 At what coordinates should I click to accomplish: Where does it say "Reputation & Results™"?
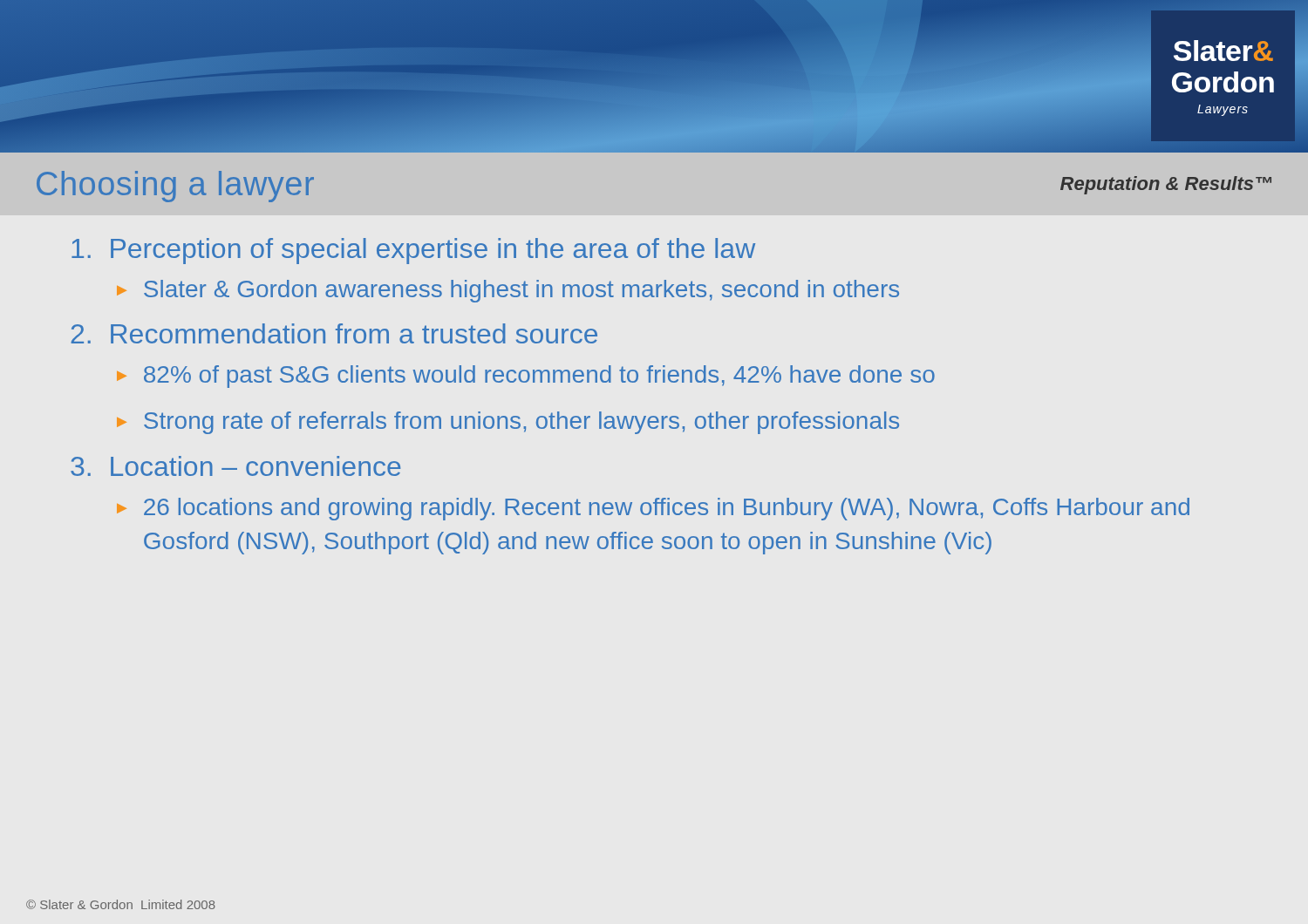(x=1167, y=184)
